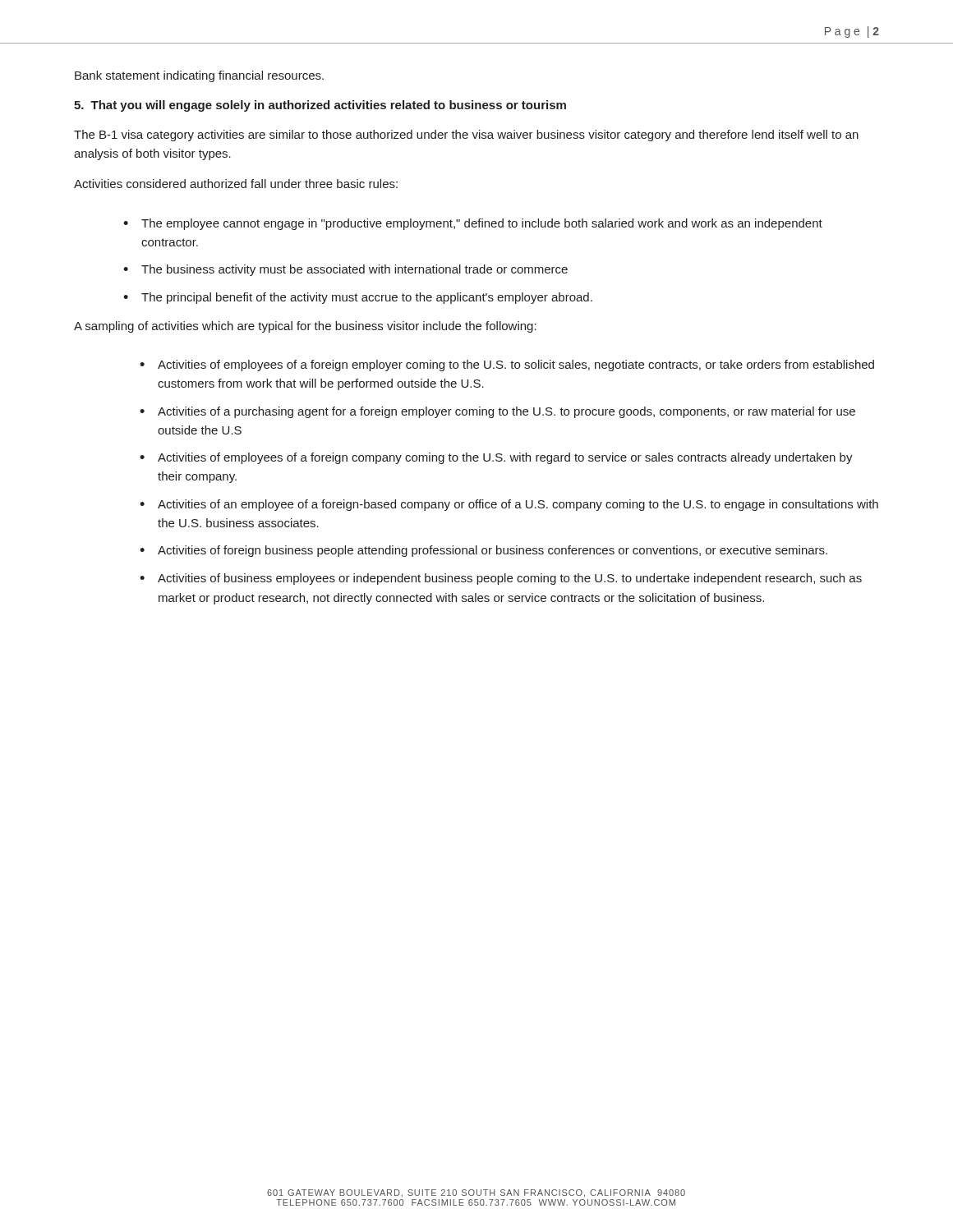Navigate to the block starting "• Activities of a purchasing agent for"
953x1232 pixels.
(x=509, y=420)
